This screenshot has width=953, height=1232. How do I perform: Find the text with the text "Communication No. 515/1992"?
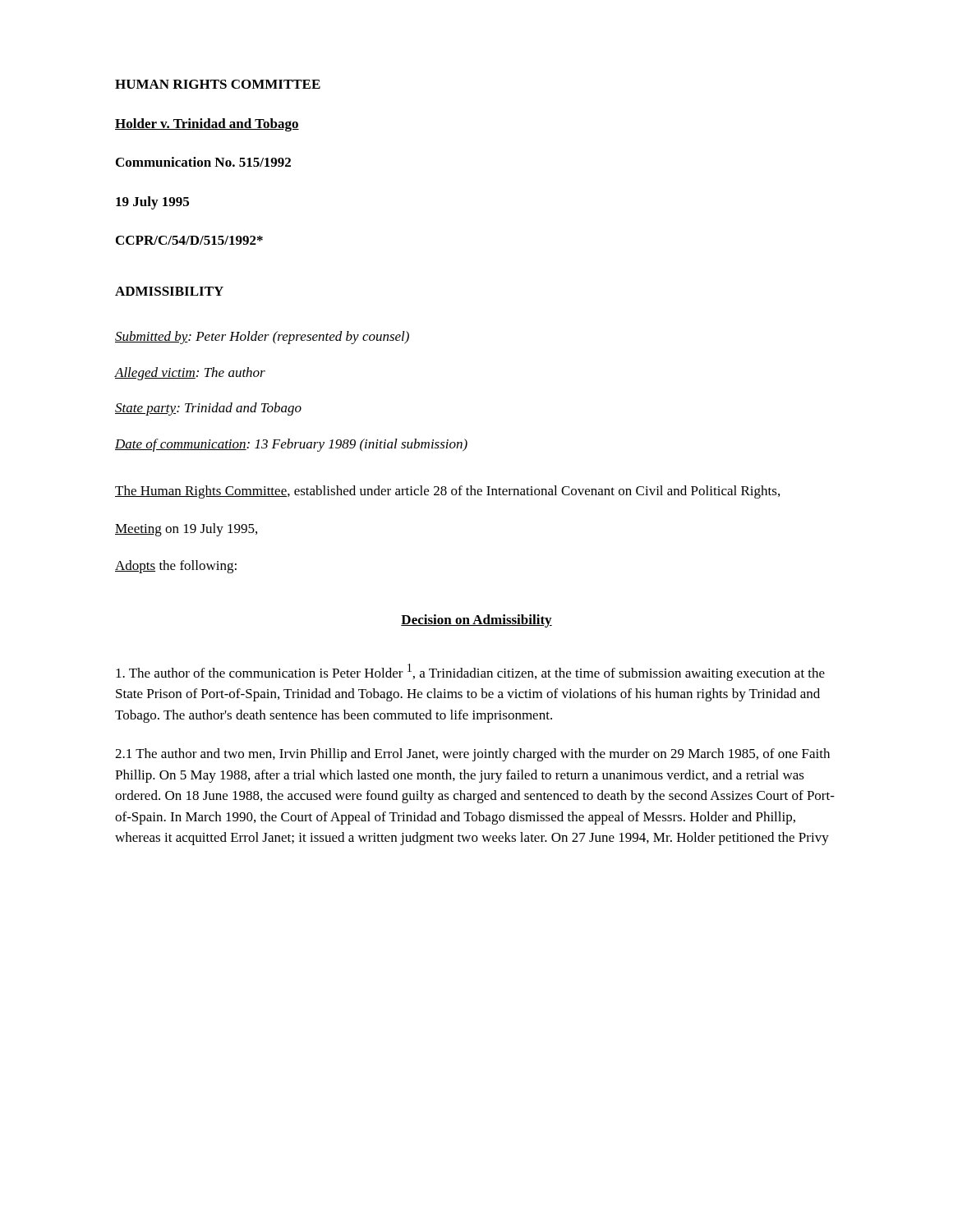[203, 162]
